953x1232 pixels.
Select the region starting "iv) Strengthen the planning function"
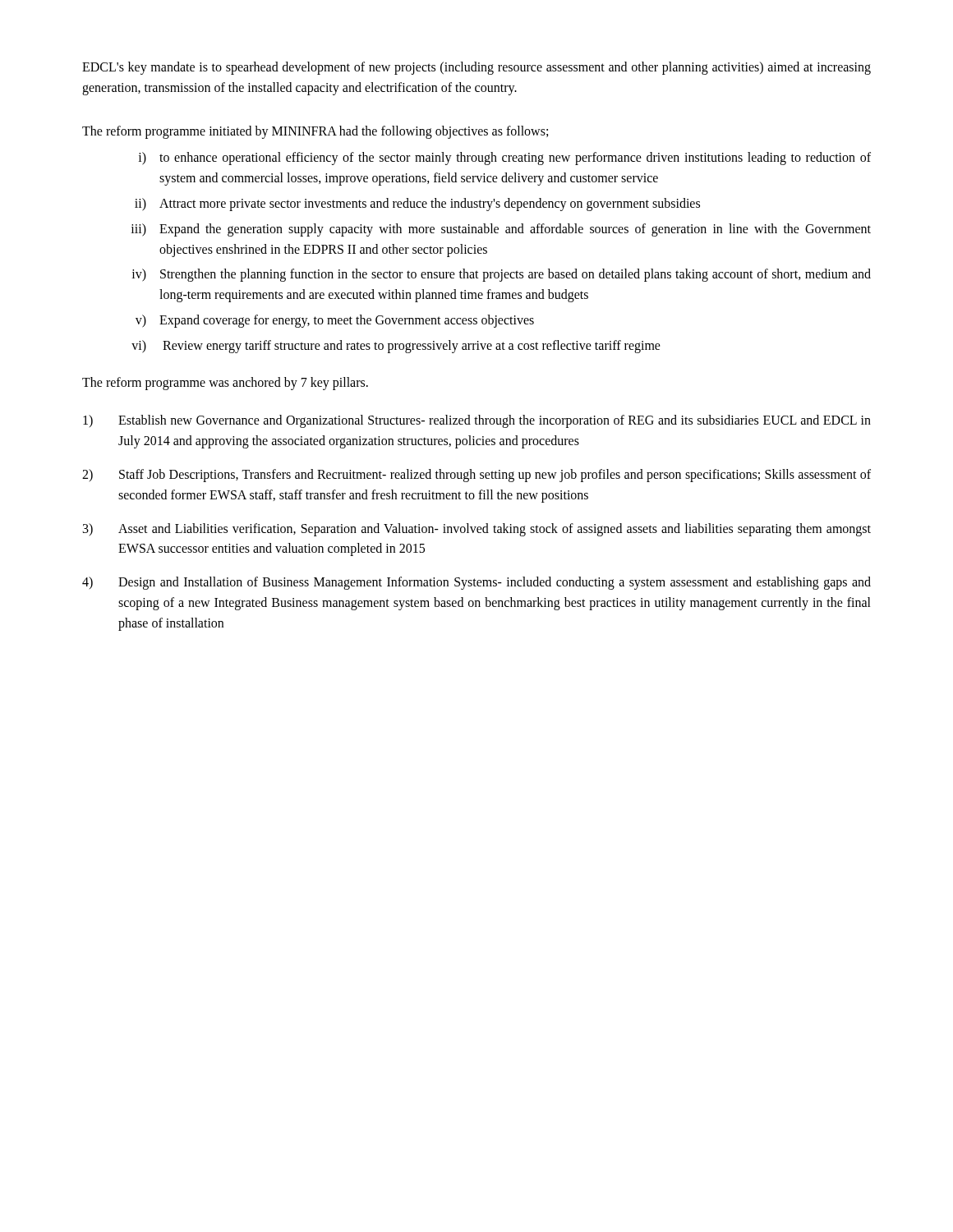click(x=489, y=285)
